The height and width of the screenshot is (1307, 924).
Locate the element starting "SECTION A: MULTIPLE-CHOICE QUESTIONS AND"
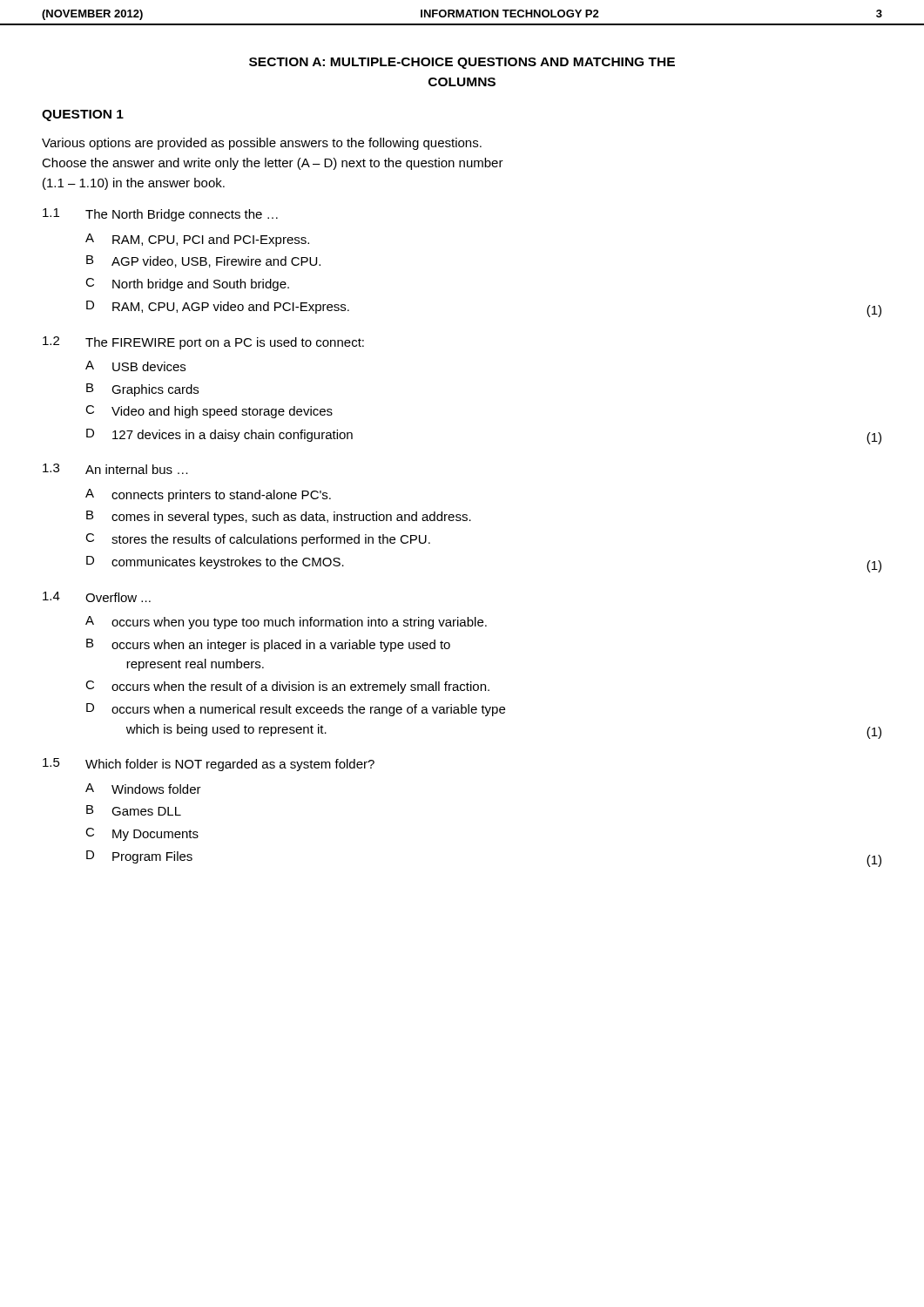click(x=462, y=72)
